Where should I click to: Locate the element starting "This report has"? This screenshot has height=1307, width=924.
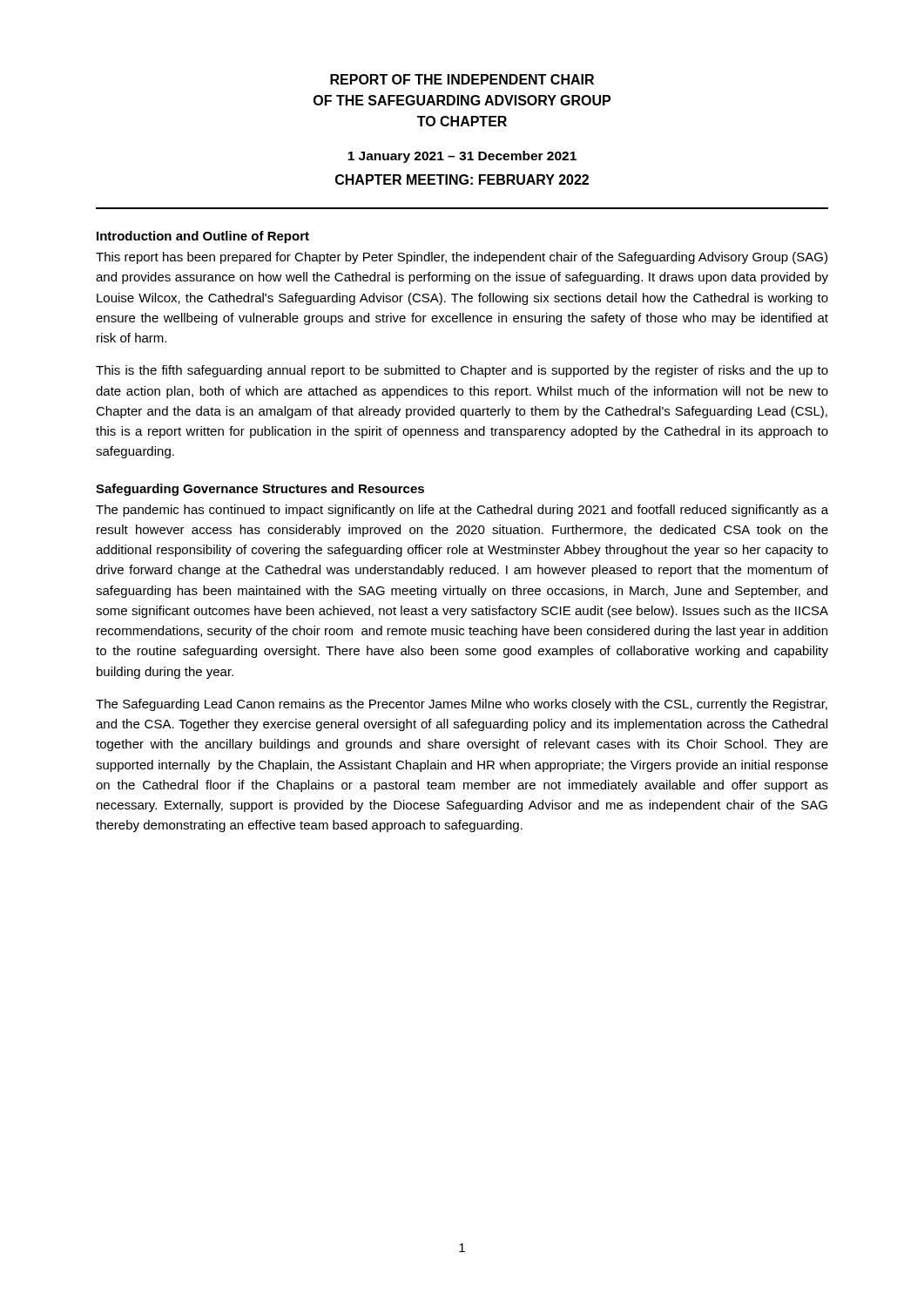tap(462, 297)
